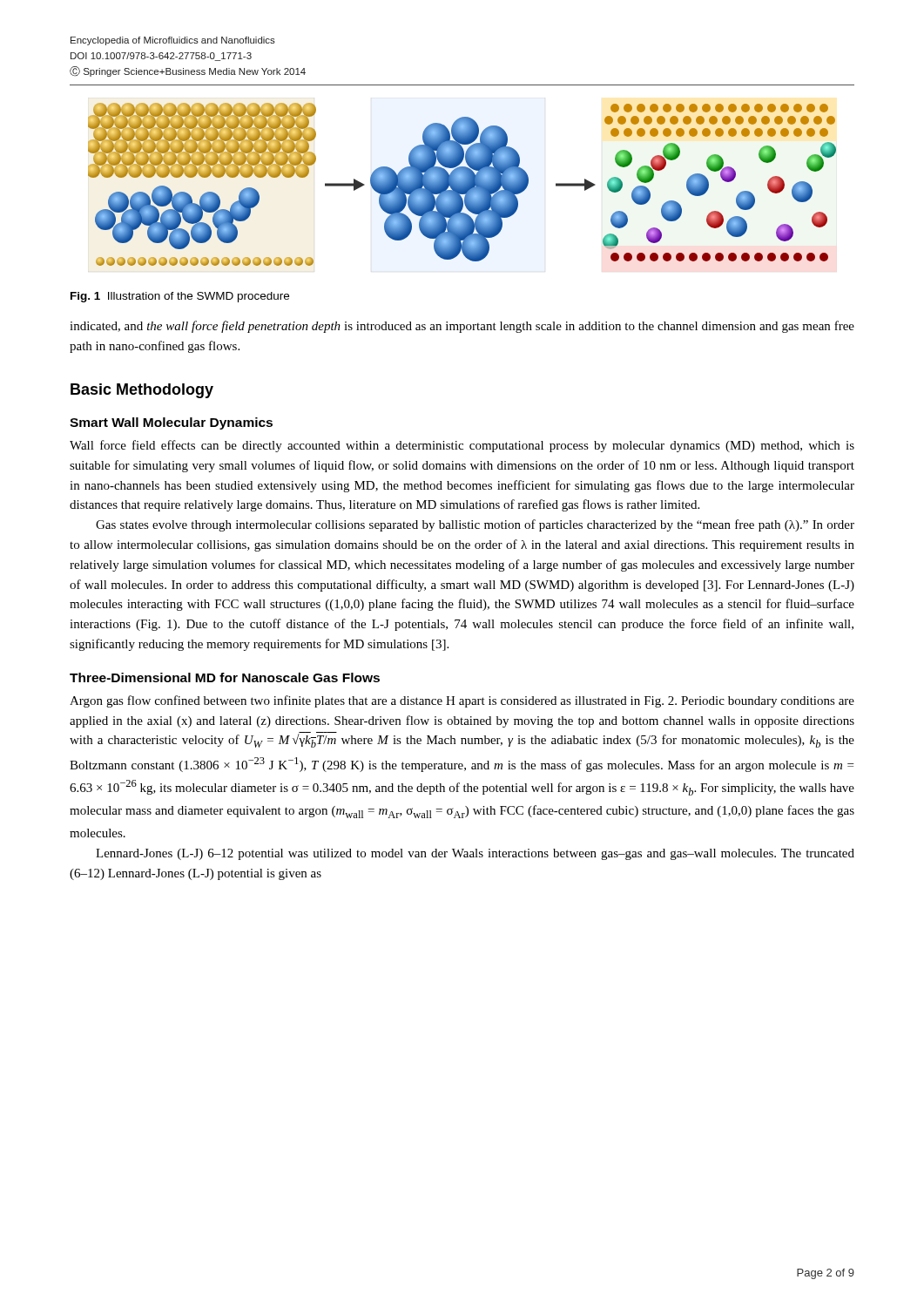Click the passage that begins "Argon gas flow confined"
Viewport: 924px width, 1307px height.
coord(462,787)
